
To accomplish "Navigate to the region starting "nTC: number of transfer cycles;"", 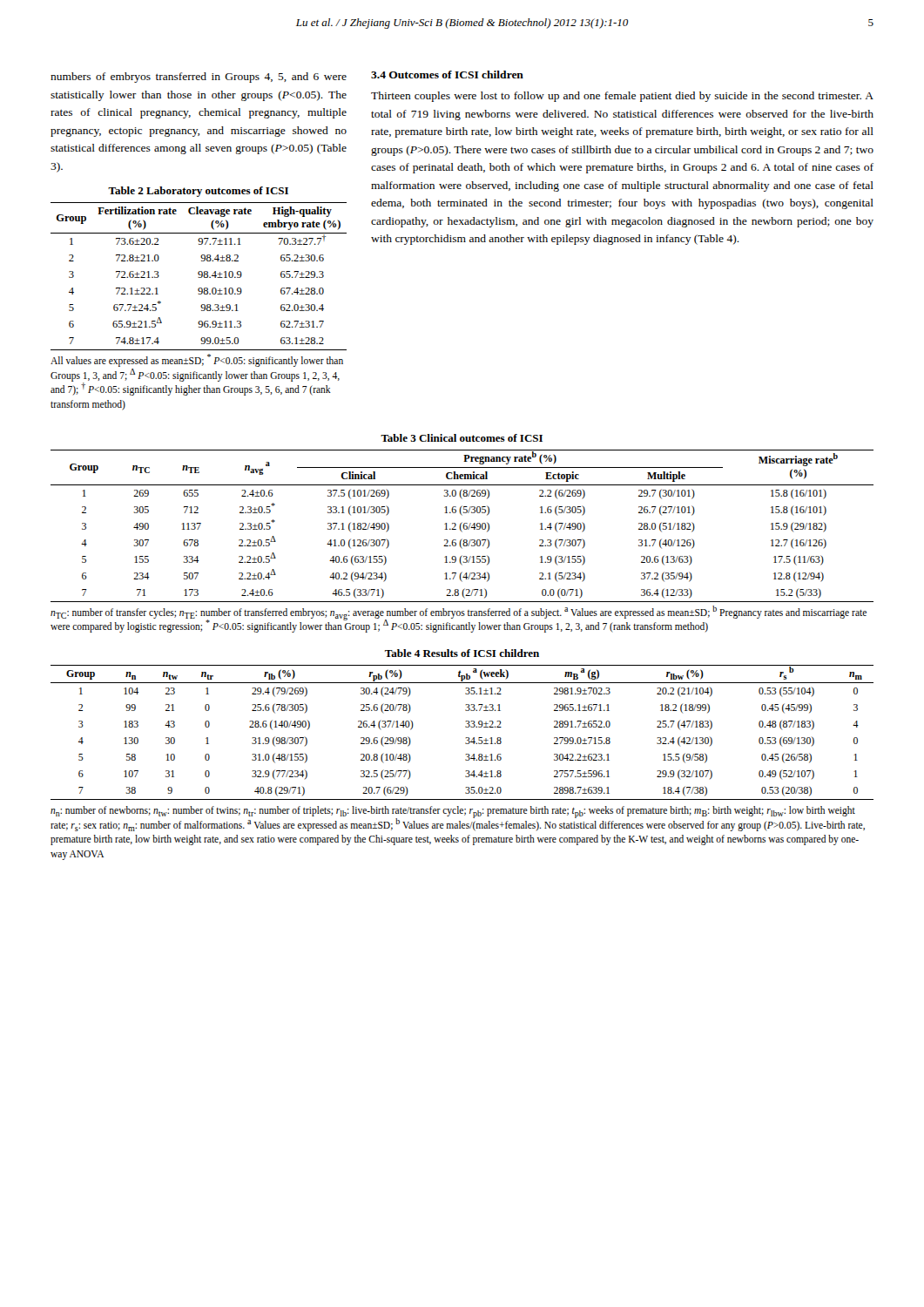I will 459,619.
